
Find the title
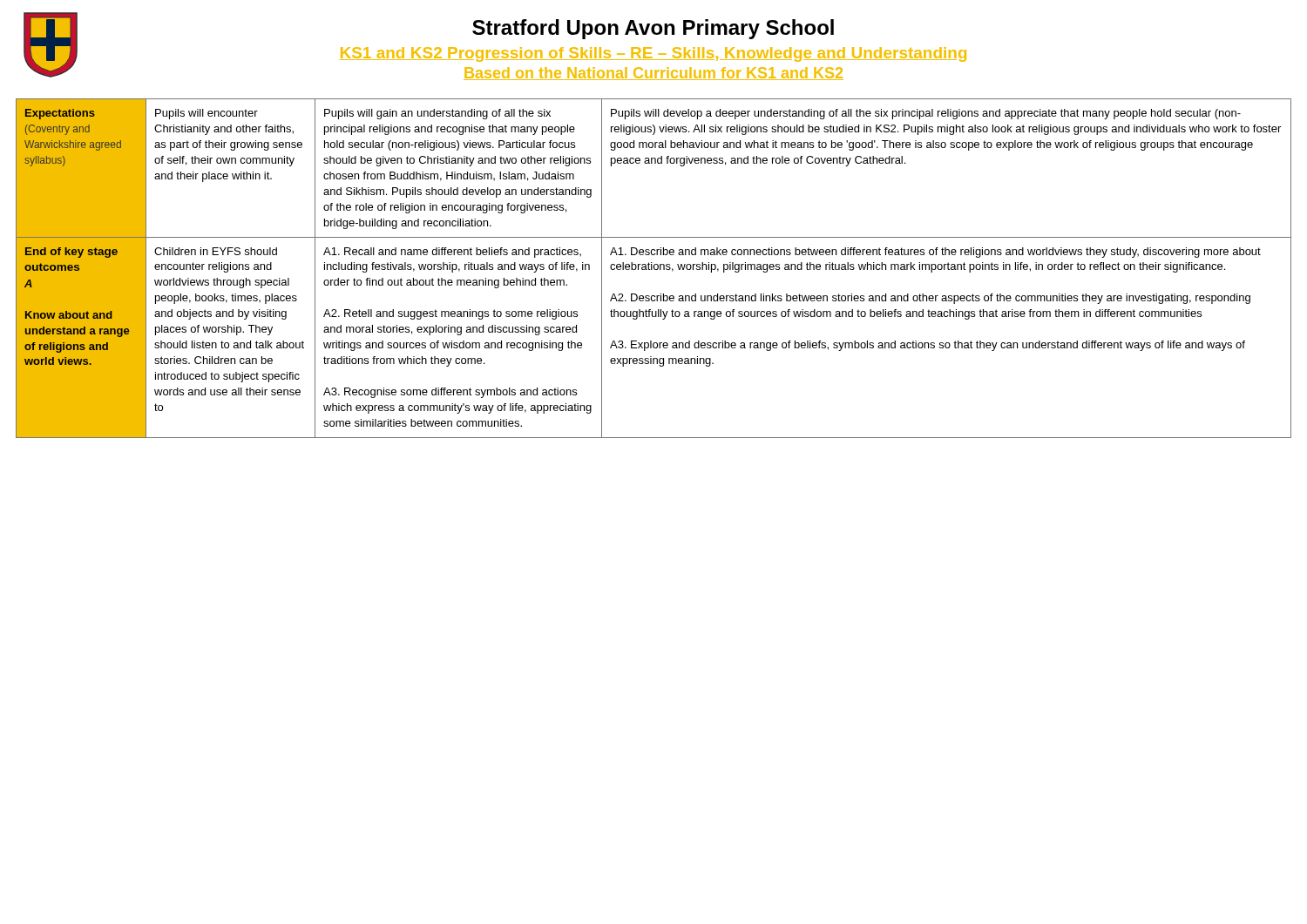click(654, 27)
